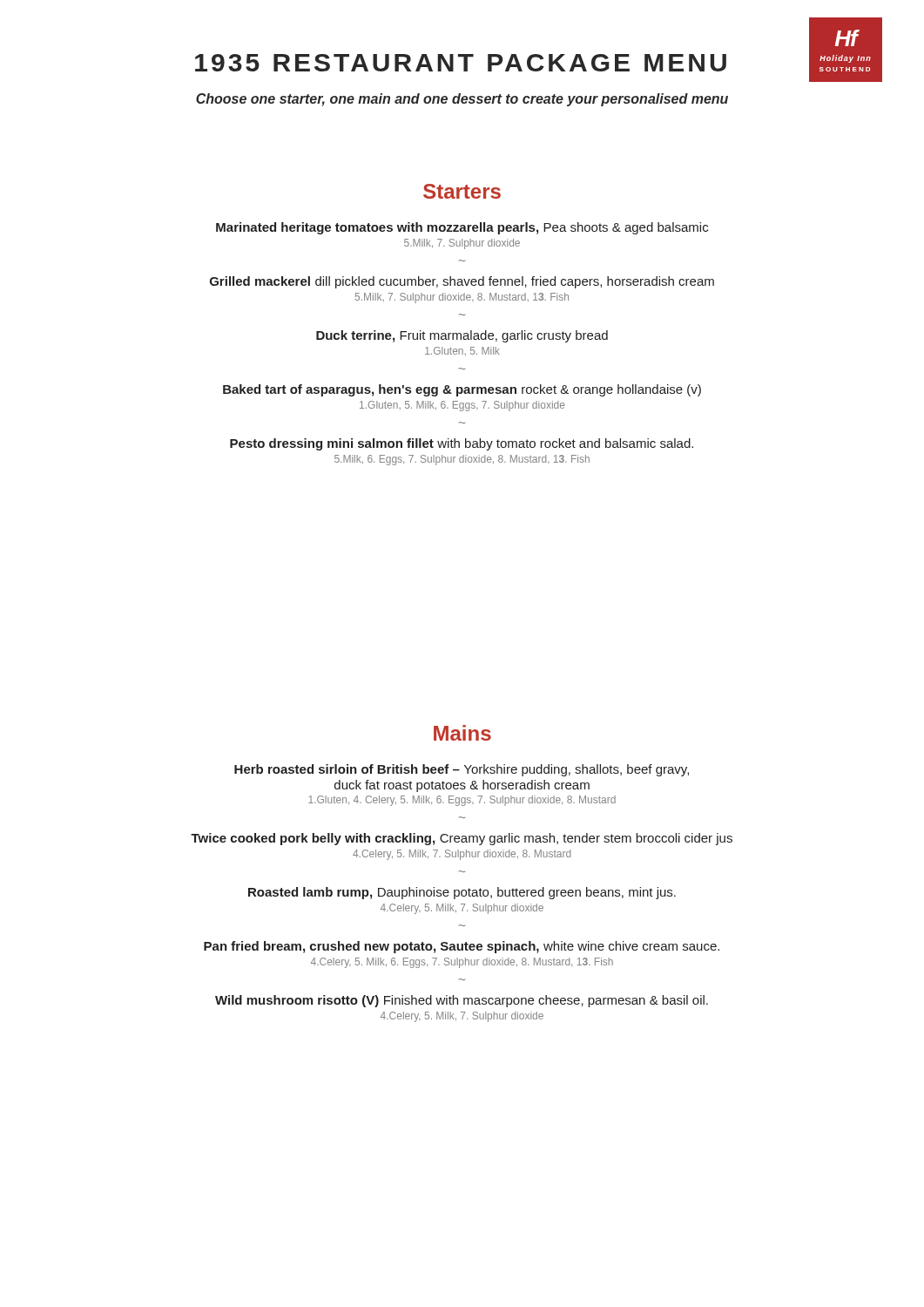The height and width of the screenshot is (1307, 924).
Task: Click on the list item with the text "Grilled mackerel dill pickled cucumber, shaved"
Action: [462, 288]
